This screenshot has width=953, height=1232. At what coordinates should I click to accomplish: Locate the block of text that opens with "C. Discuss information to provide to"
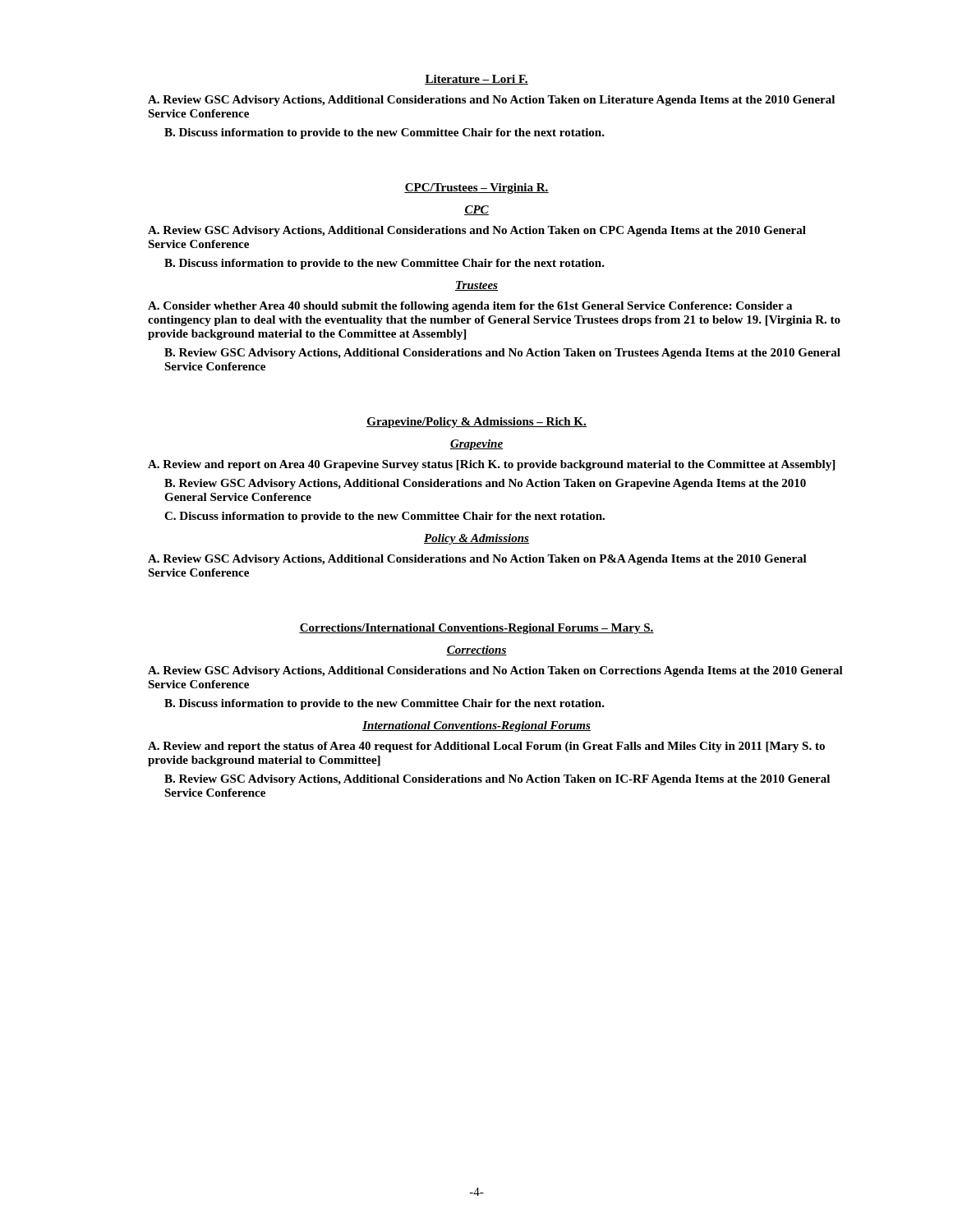(x=385, y=516)
